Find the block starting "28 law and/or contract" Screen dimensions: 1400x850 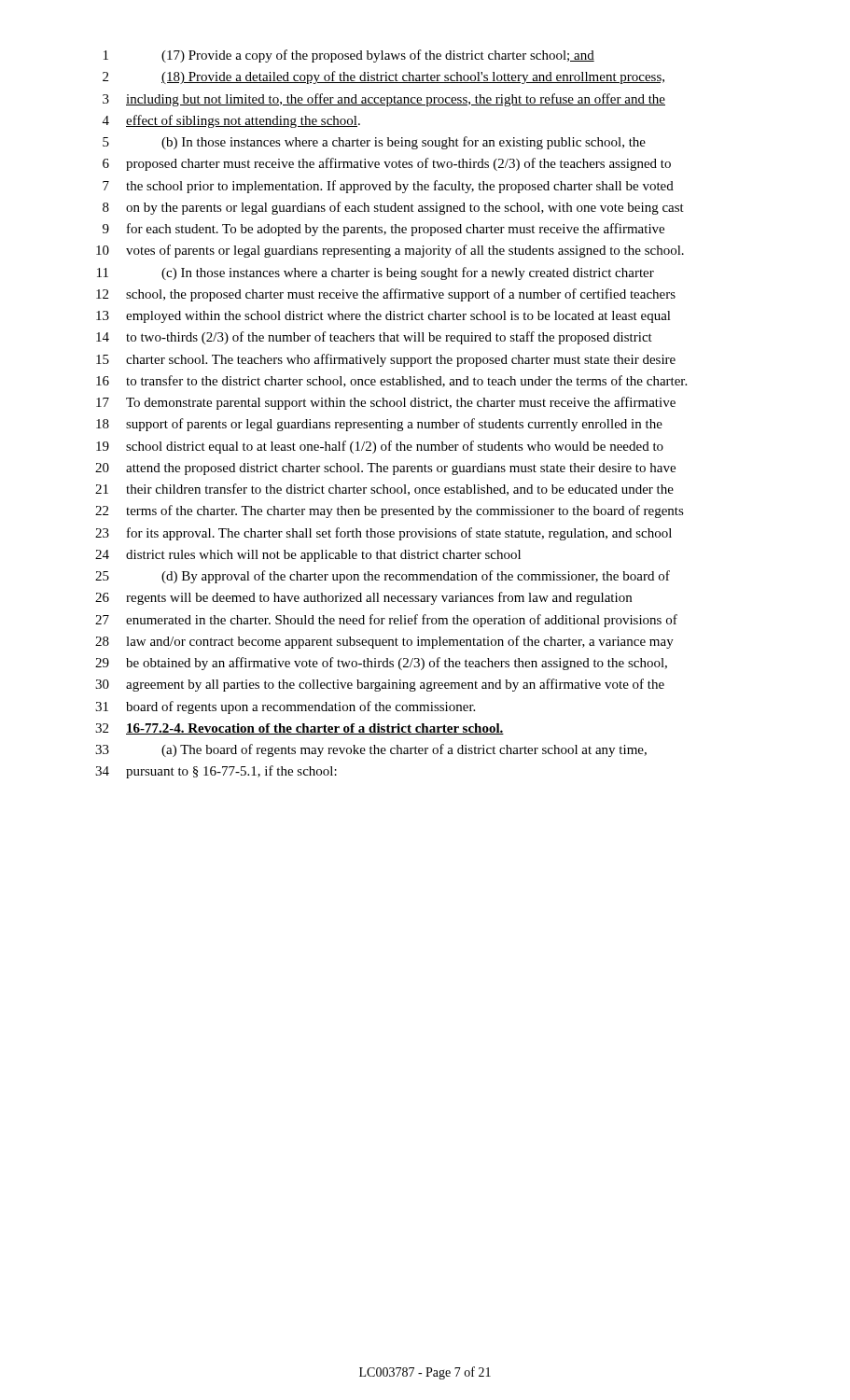(x=425, y=642)
